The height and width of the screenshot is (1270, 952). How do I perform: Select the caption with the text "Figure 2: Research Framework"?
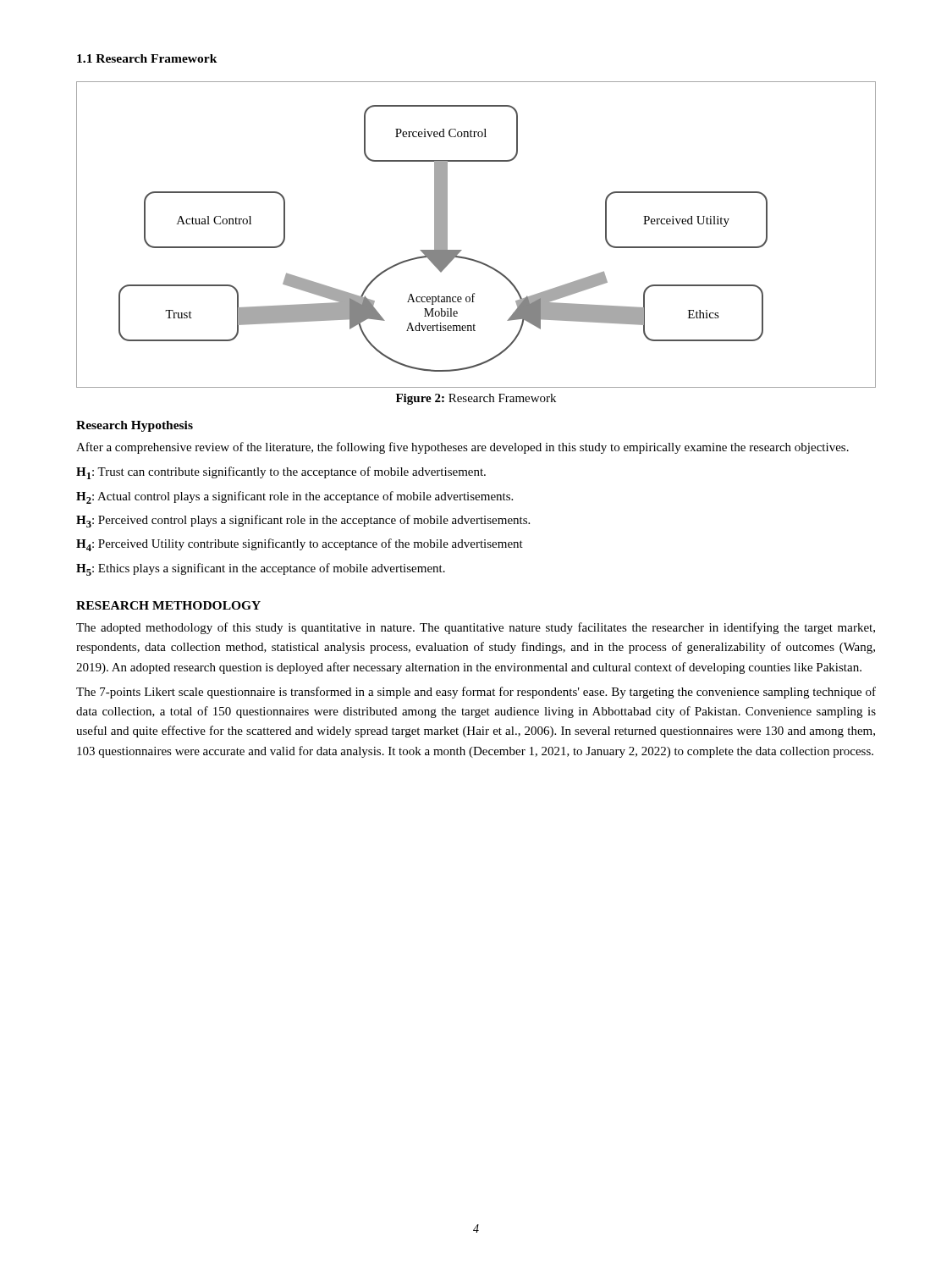(x=476, y=398)
